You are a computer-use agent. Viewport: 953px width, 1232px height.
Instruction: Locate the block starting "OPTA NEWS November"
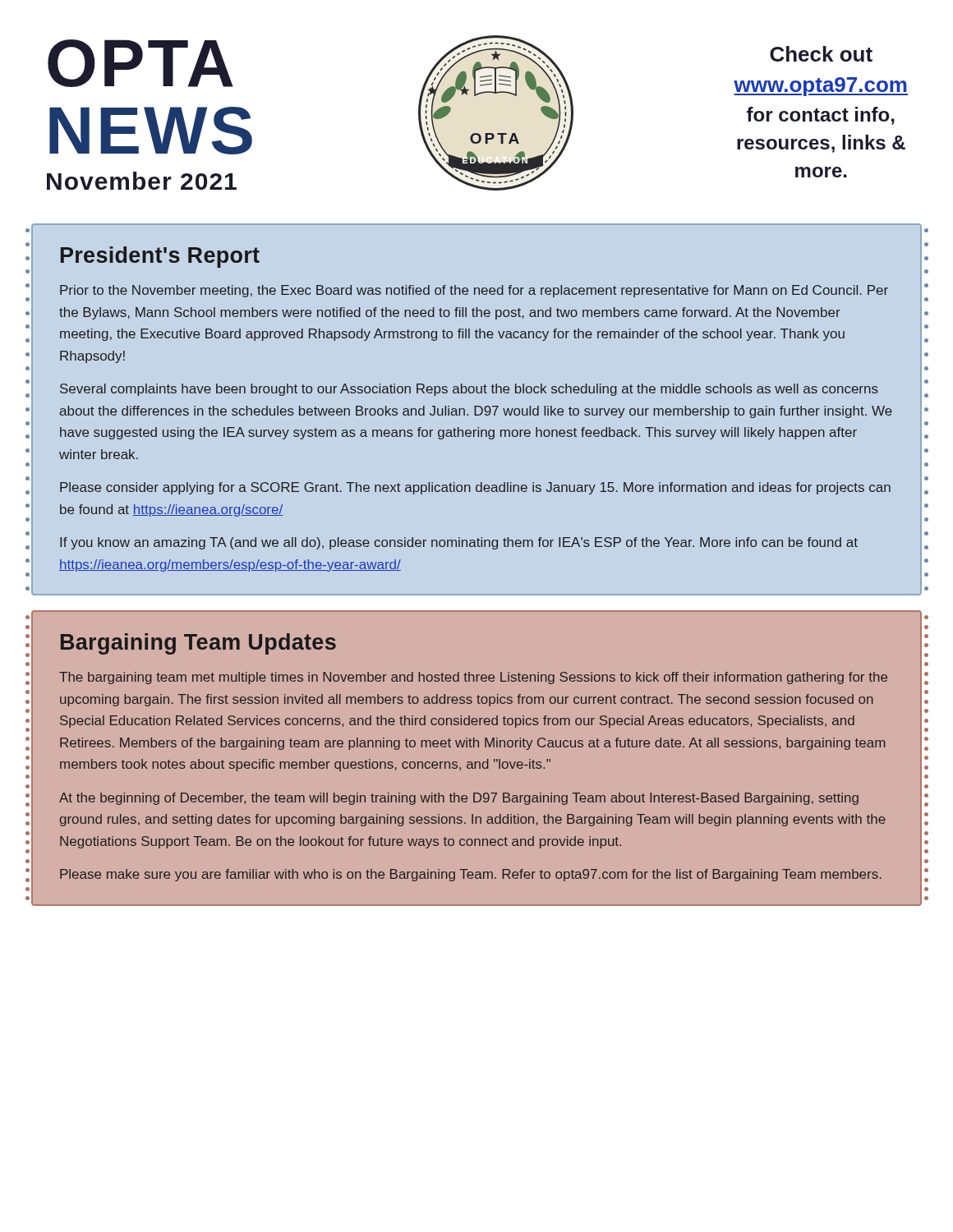[x=151, y=113]
